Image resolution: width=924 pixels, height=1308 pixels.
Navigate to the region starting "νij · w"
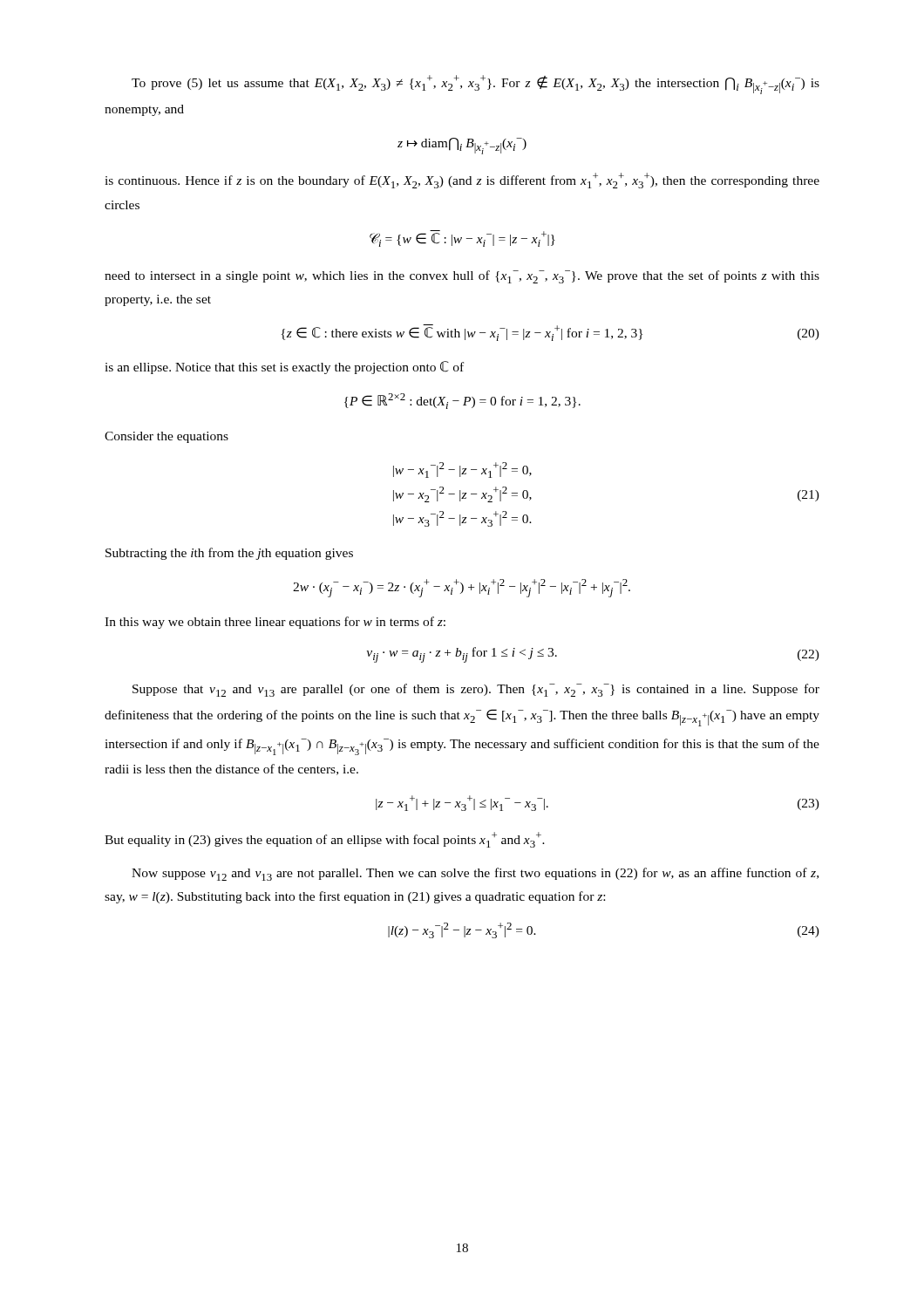[462, 654]
